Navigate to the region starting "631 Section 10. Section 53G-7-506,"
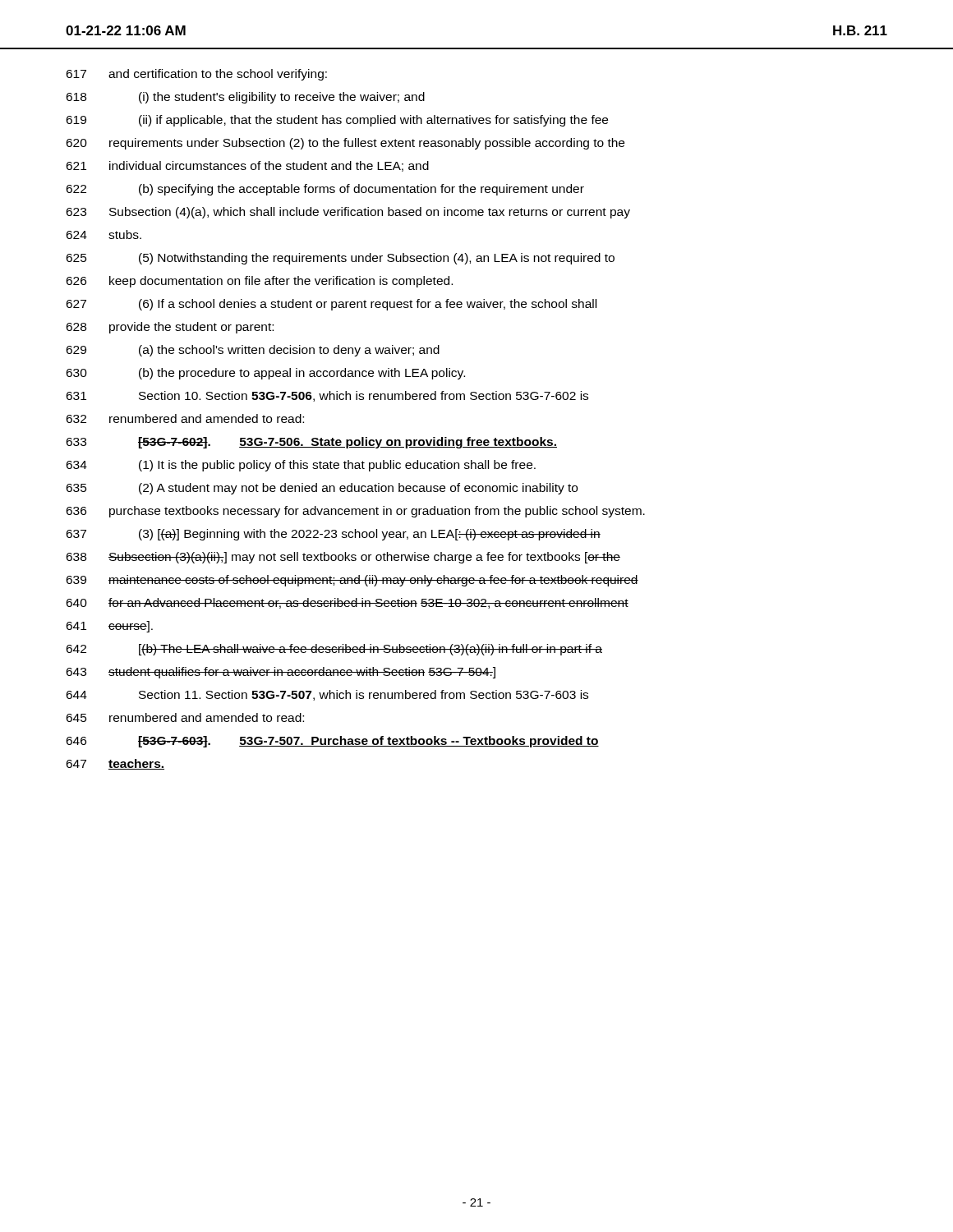 476,396
